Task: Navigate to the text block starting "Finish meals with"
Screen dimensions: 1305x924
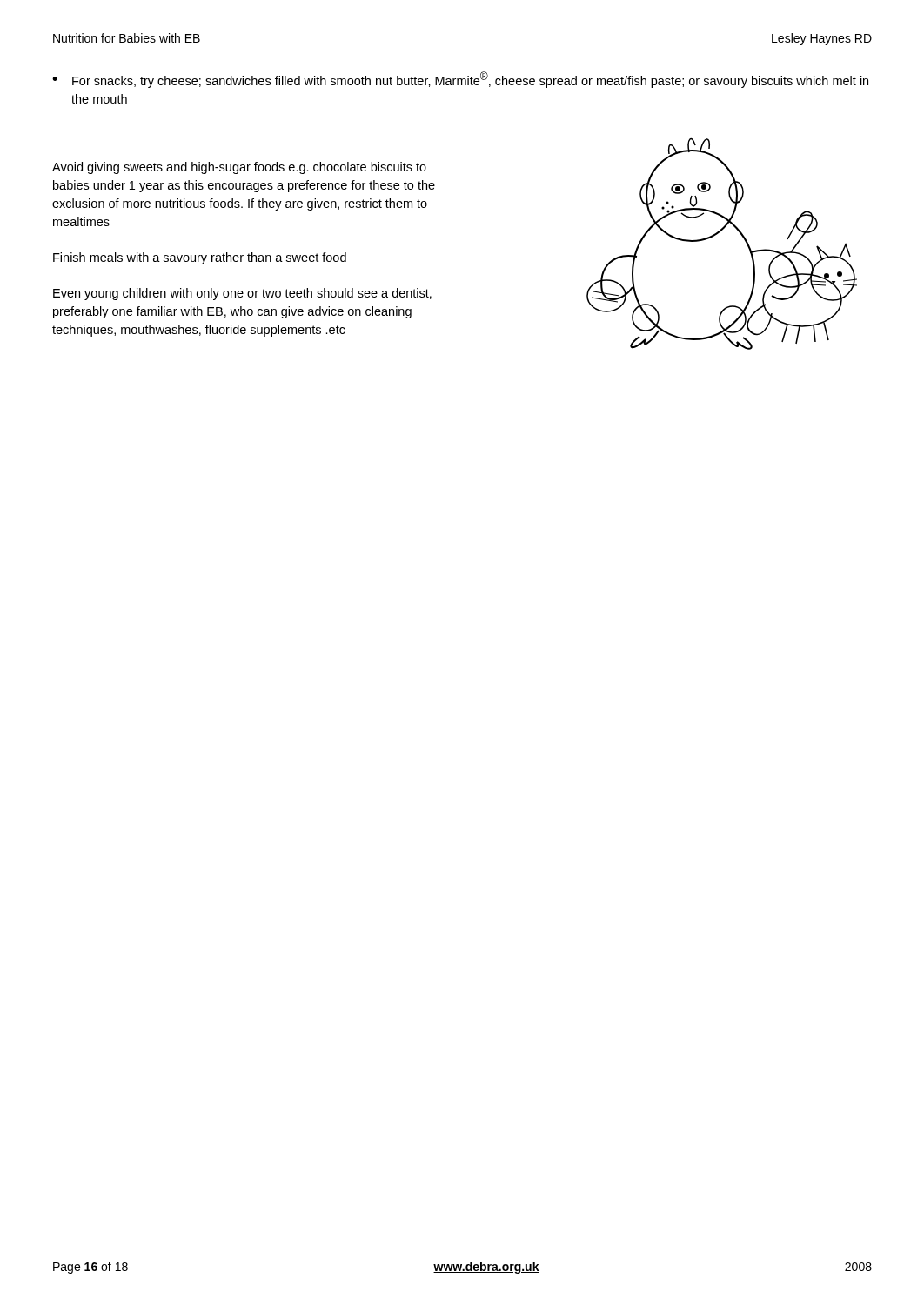Action: (x=199, y=258)
